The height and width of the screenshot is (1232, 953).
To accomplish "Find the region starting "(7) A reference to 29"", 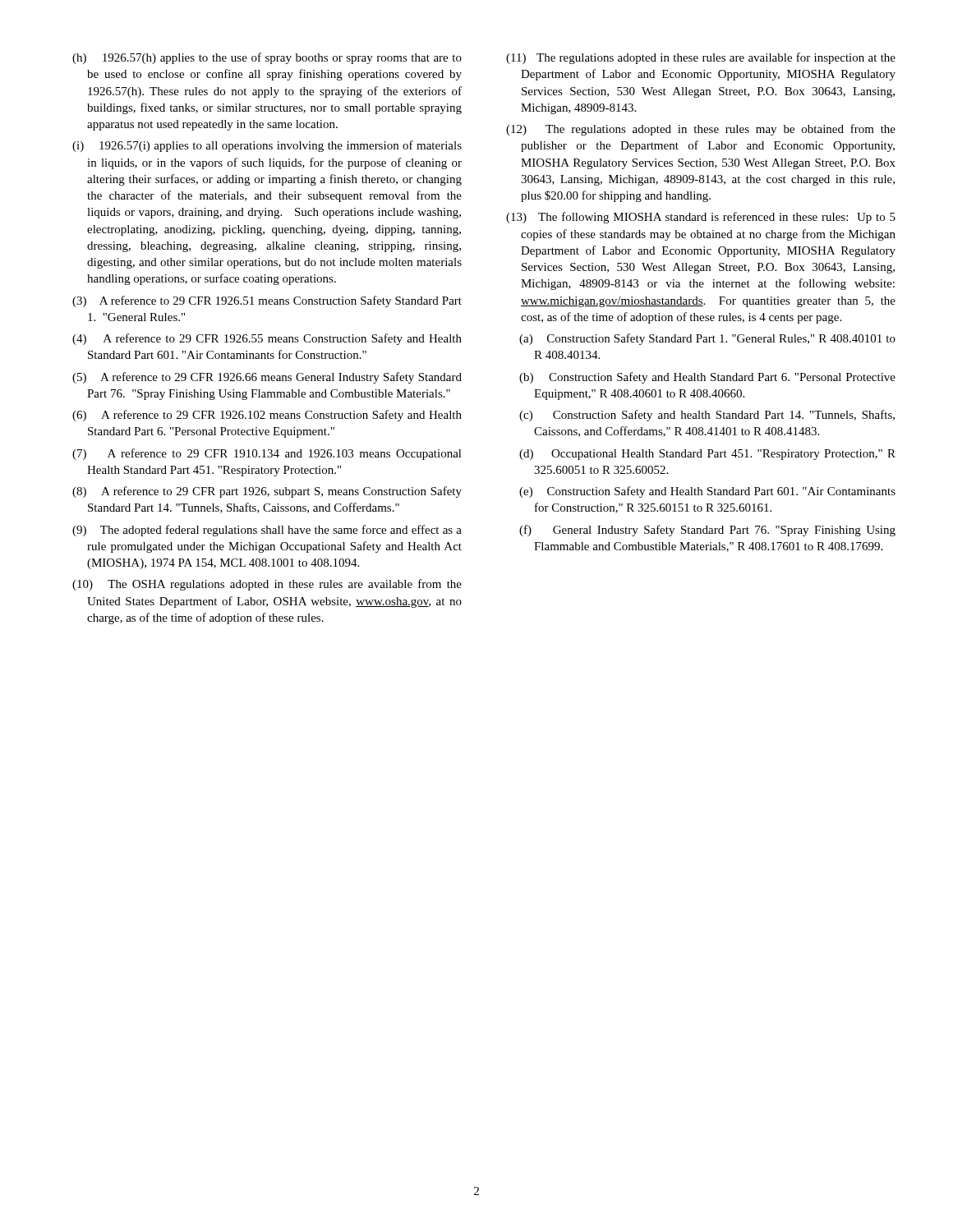I will (x=267, y=461).
